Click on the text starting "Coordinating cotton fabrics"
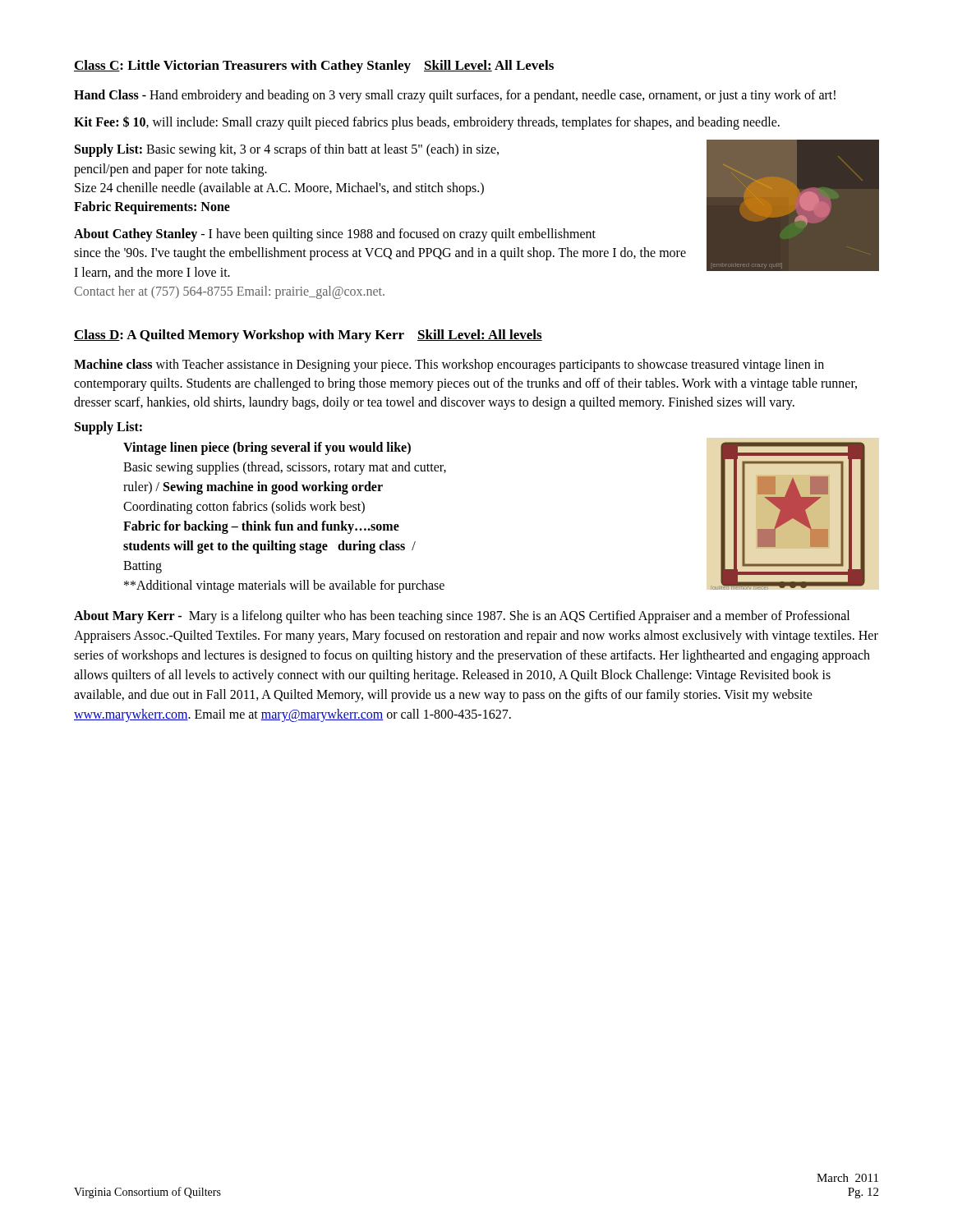 tap(244, 507)
